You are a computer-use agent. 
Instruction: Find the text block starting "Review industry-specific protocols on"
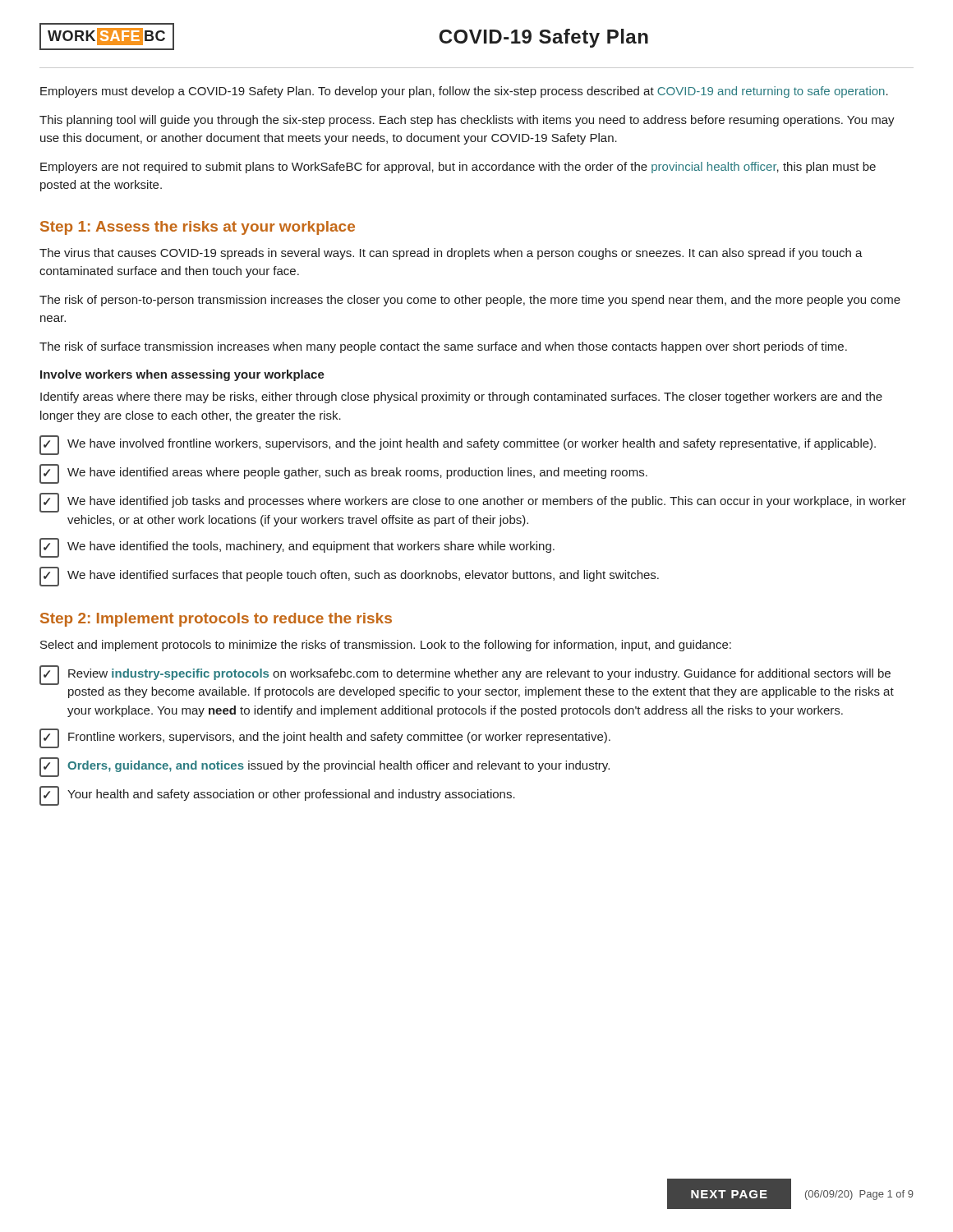(x=476, y=692)
